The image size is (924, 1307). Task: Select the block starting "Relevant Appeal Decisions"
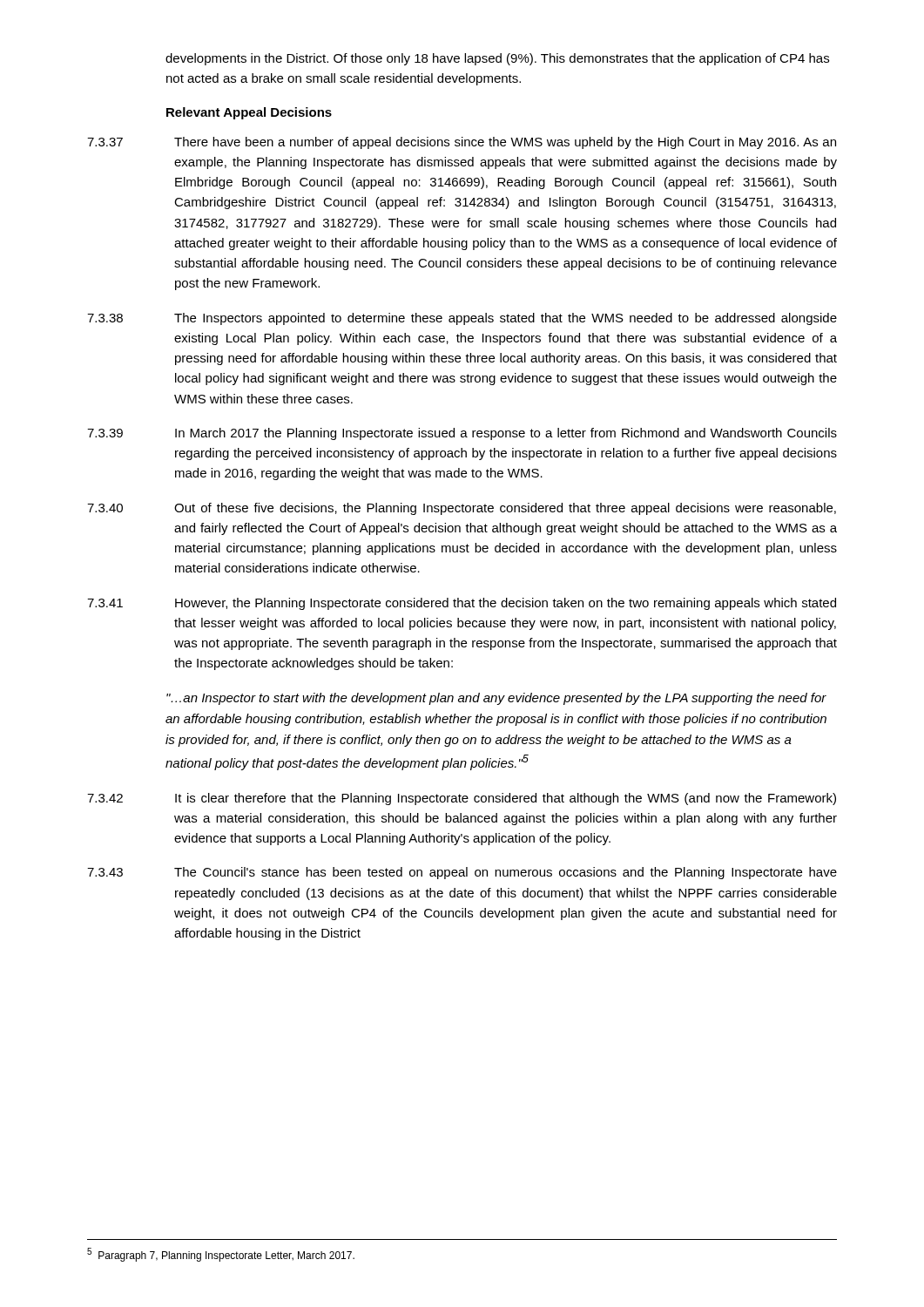pyautogui.click(x=249, y=112)
